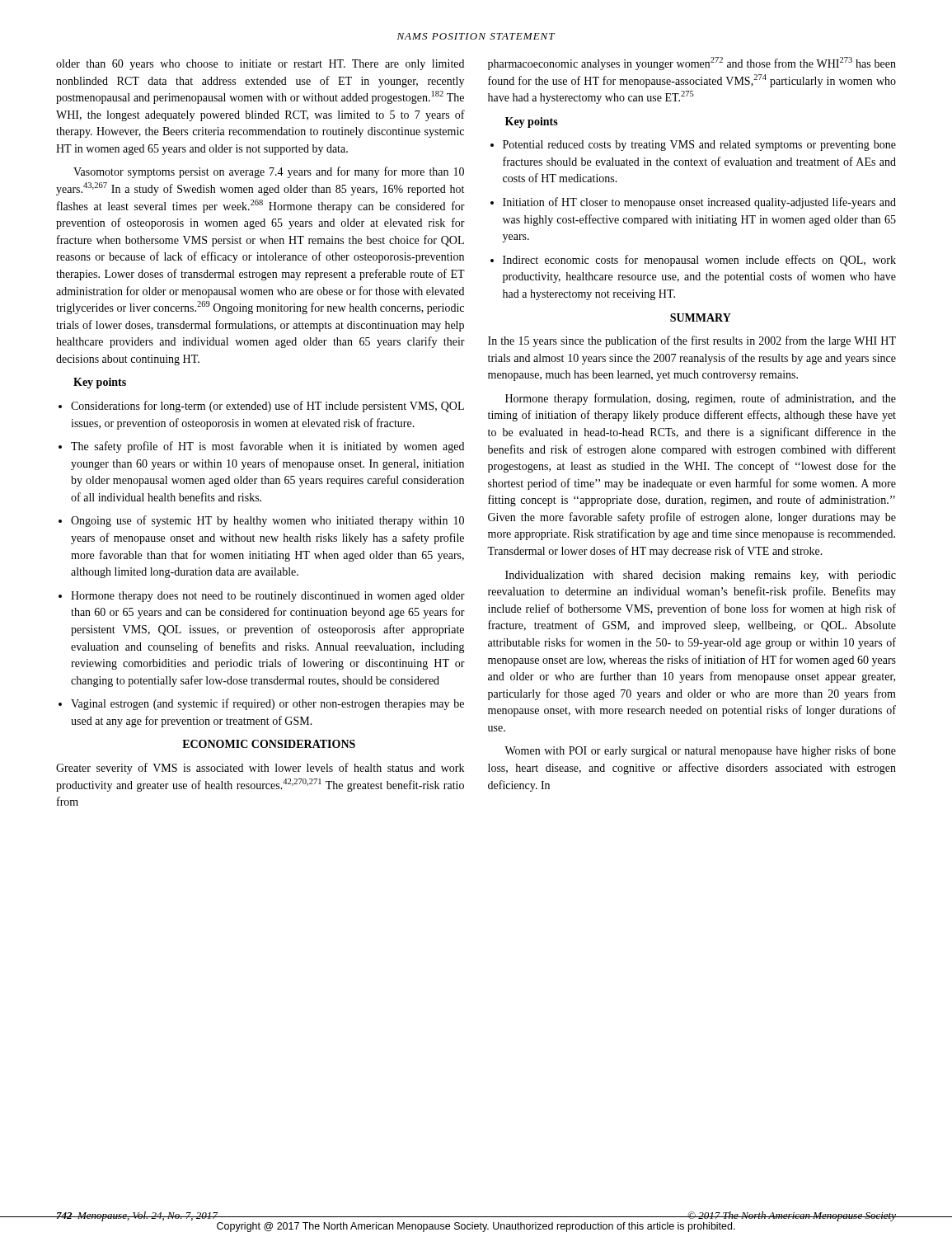
Task: Where is the passage that starts "Vaginal estrogen (and systemic"?
Action: [260, 713]
